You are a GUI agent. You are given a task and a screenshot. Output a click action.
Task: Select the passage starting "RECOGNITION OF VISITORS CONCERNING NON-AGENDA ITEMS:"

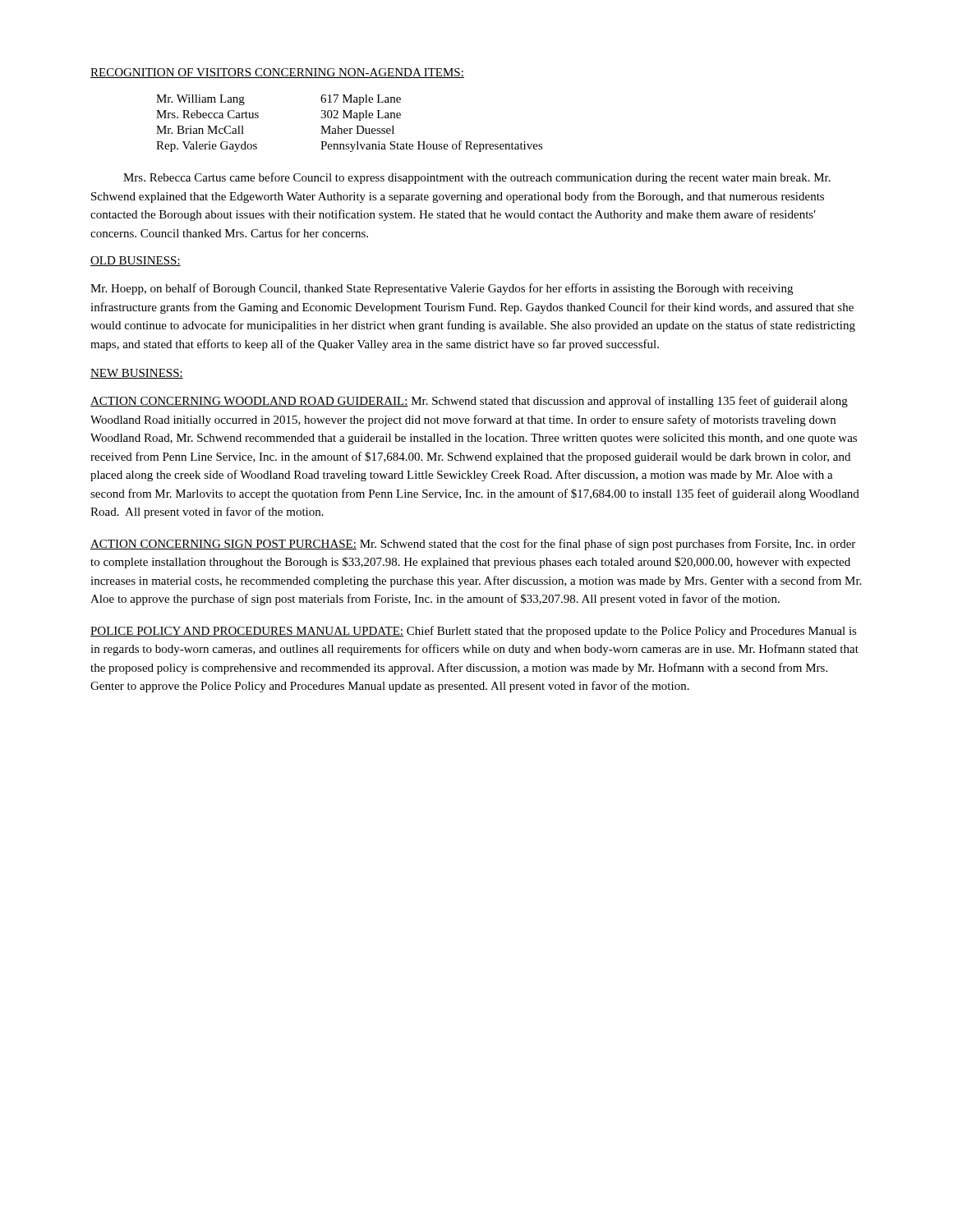(277, 72)
